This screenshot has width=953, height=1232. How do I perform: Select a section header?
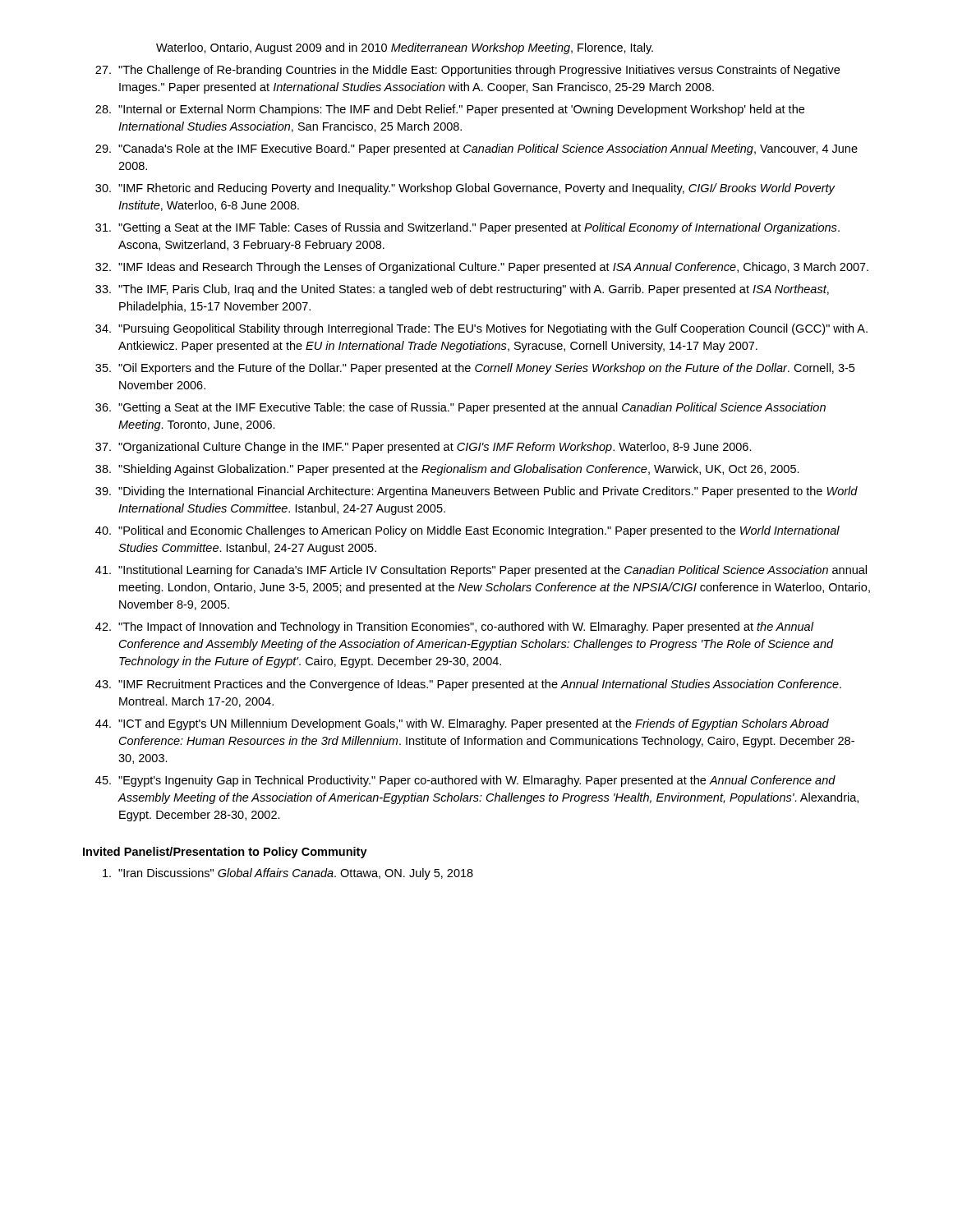coord(224,851)
